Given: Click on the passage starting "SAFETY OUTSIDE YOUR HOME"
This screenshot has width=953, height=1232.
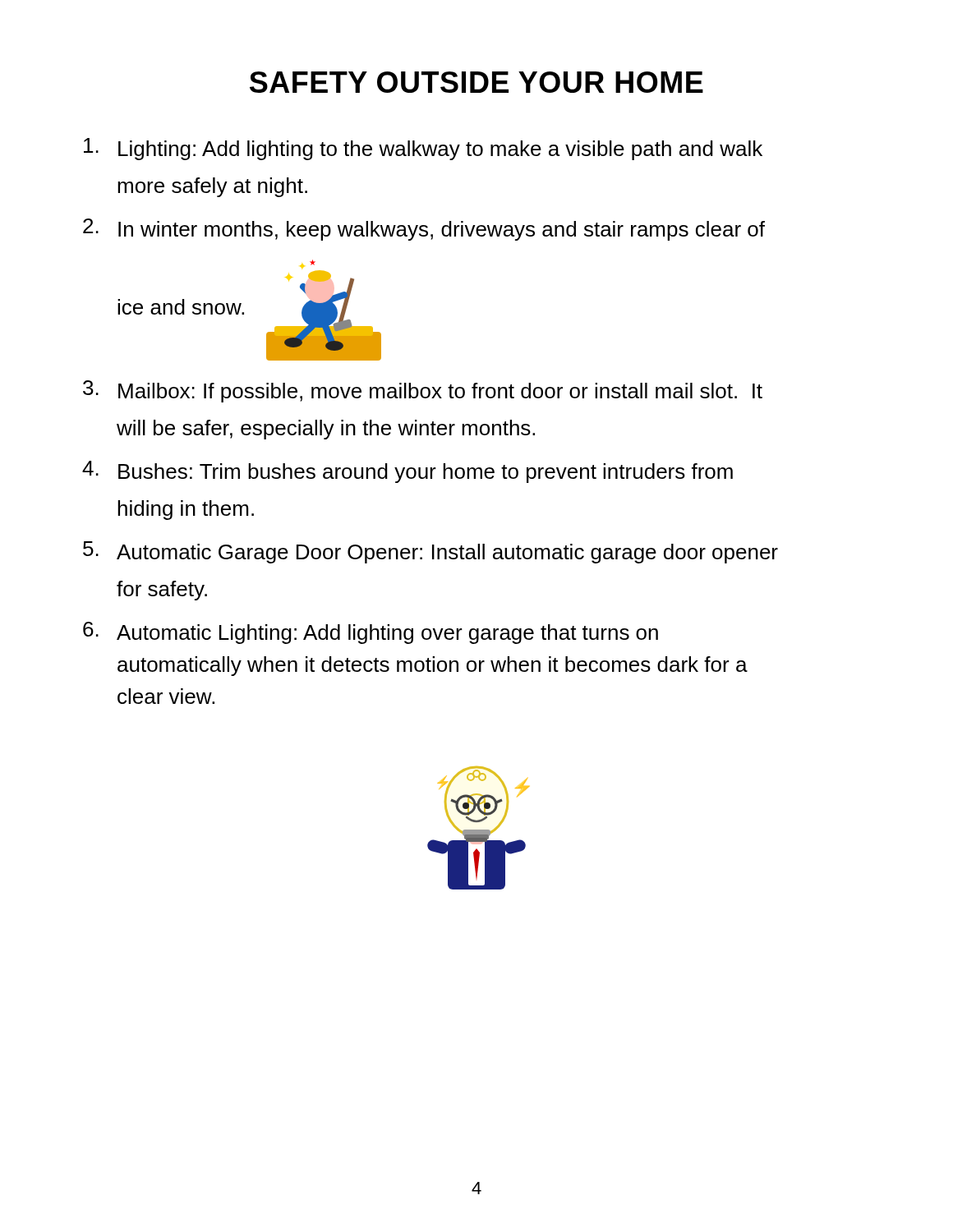Looking at the screenshot, I should pos(476,83).
